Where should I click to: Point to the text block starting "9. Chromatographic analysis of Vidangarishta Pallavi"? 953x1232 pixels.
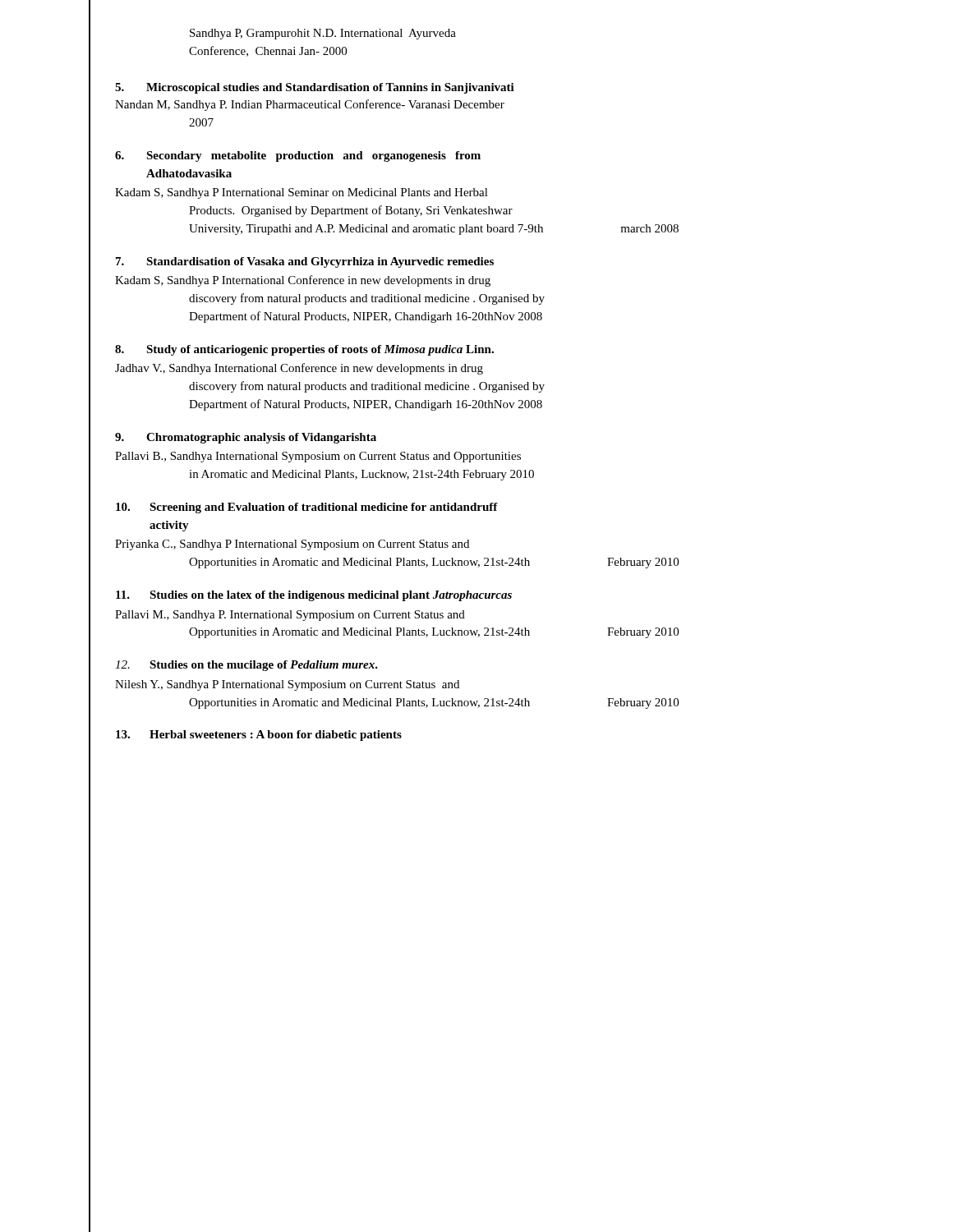(x=501, y=456)
